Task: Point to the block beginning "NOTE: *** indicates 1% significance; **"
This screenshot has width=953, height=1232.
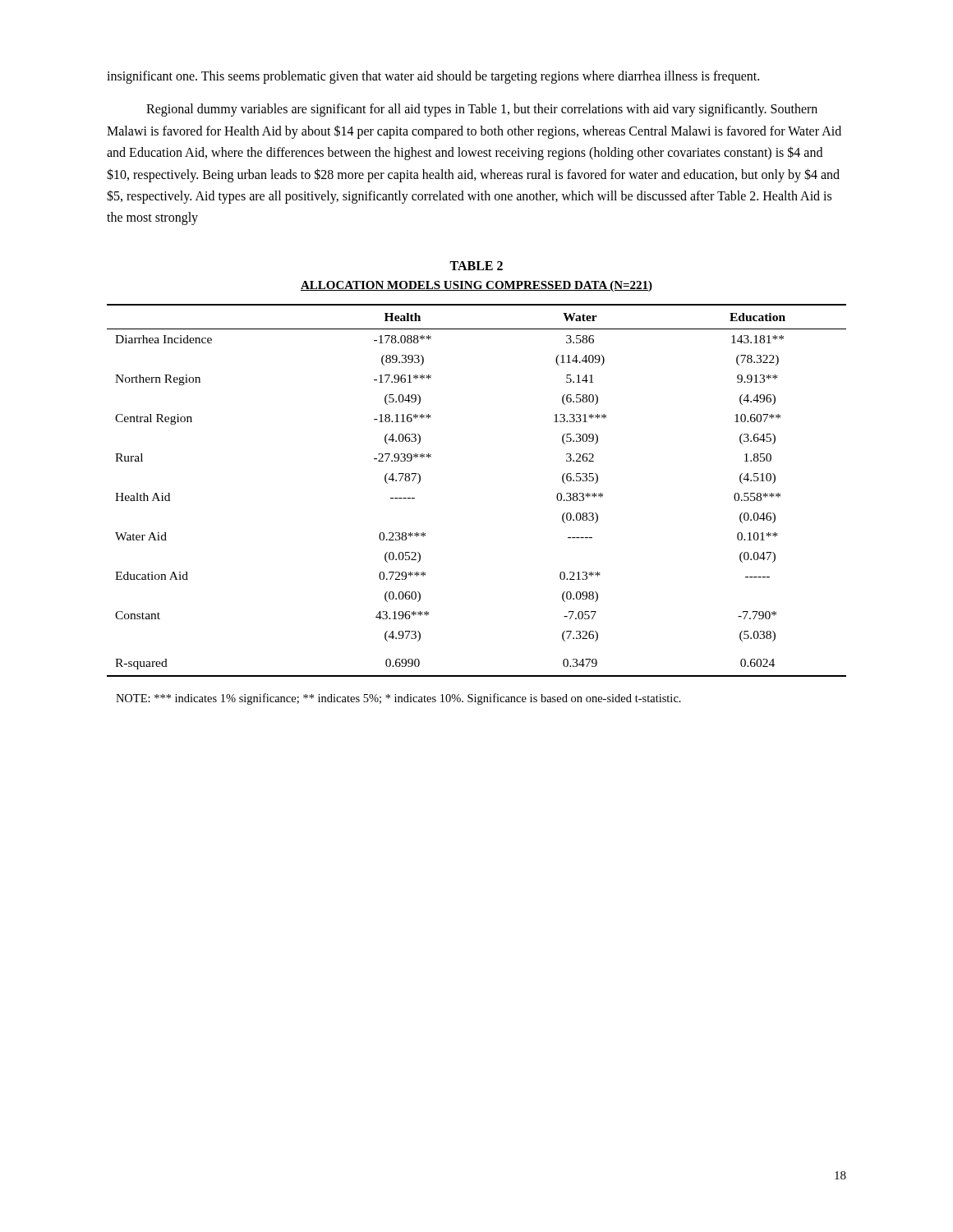Action: point(394,698)
